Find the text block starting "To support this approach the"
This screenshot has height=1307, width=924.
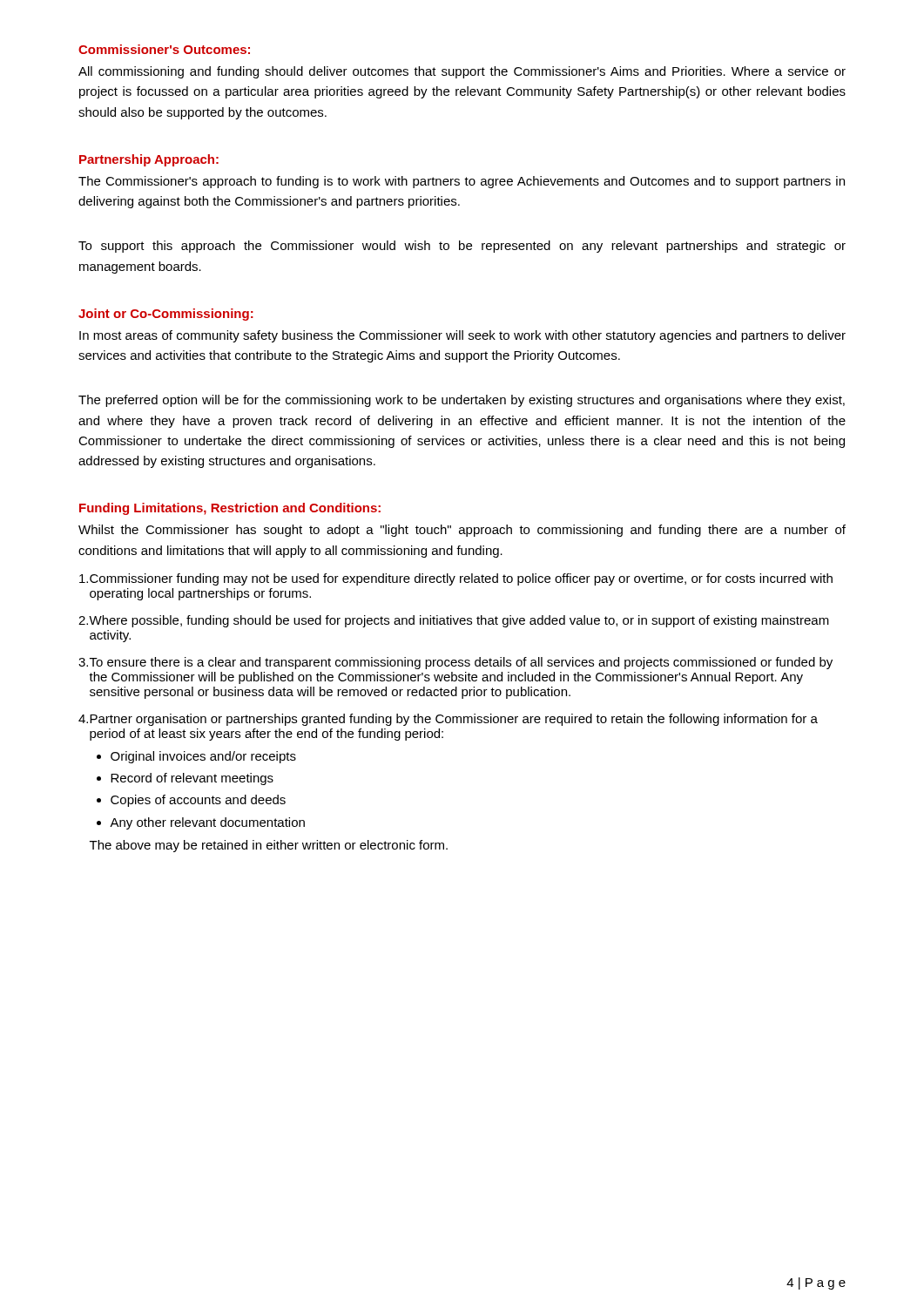pos(462,256)
